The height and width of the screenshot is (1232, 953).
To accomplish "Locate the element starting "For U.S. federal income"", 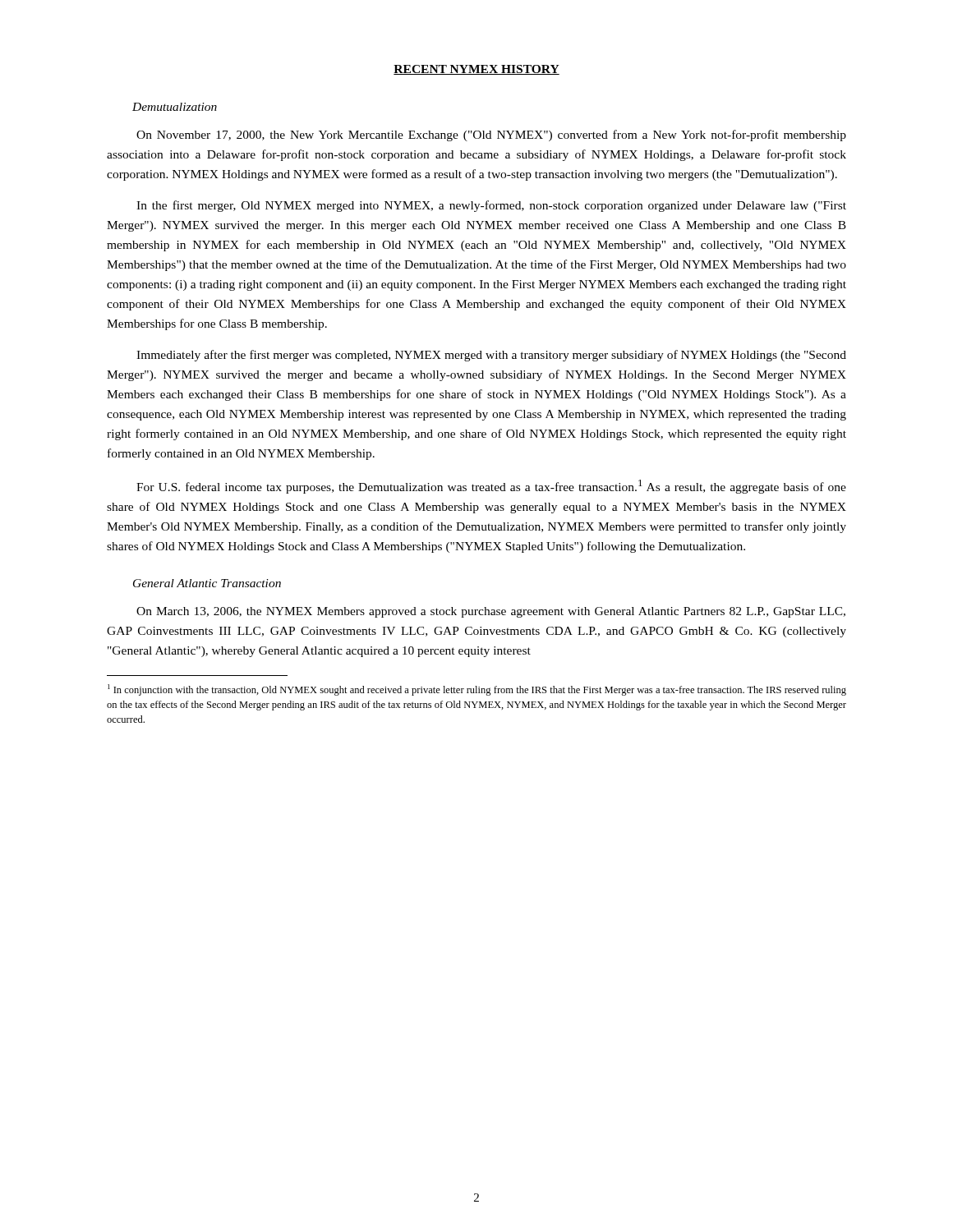I will click(x=476, y=515).
